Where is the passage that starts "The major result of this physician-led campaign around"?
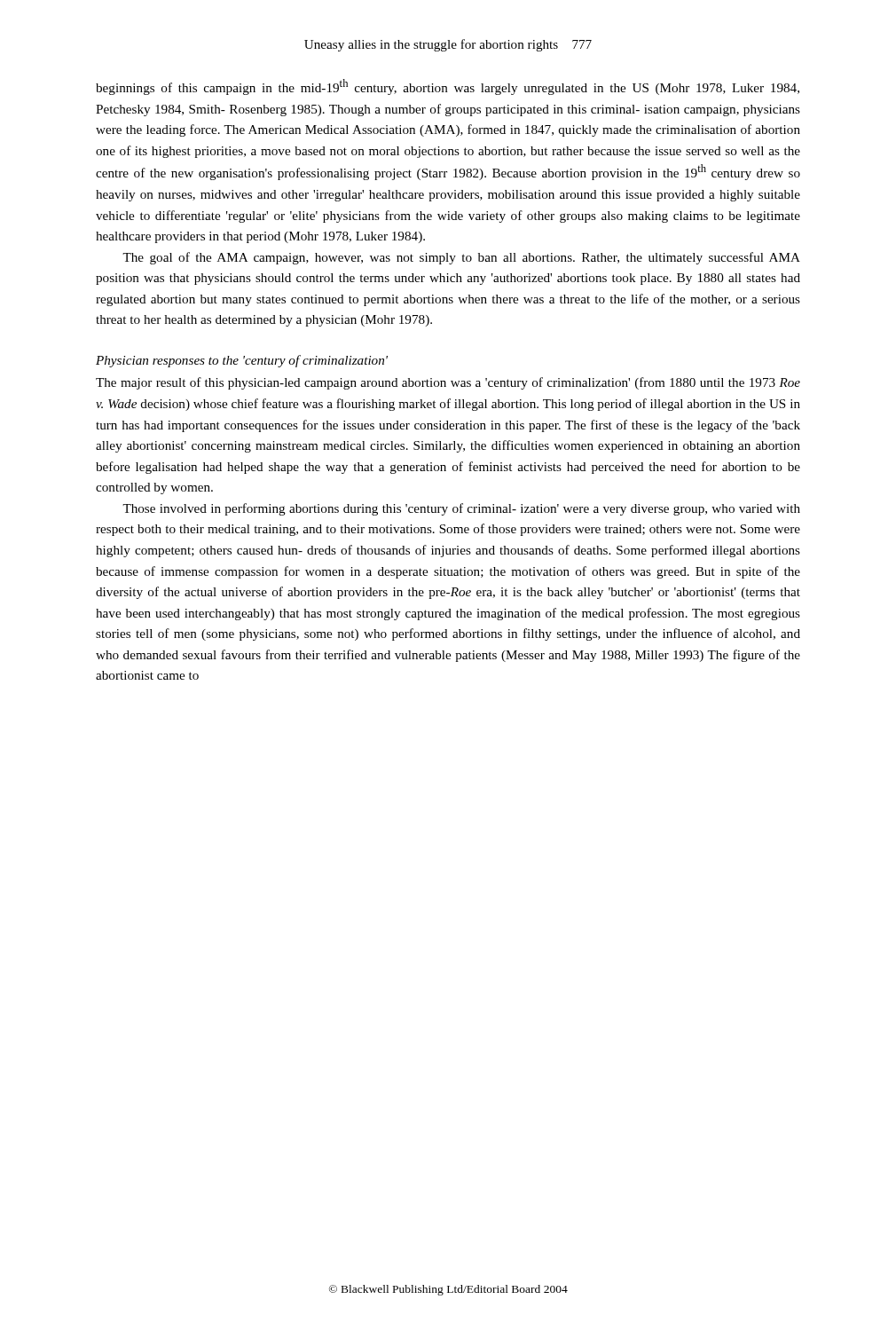The height and width of the screenshot is (1331, 896). [x=448, y=435]
